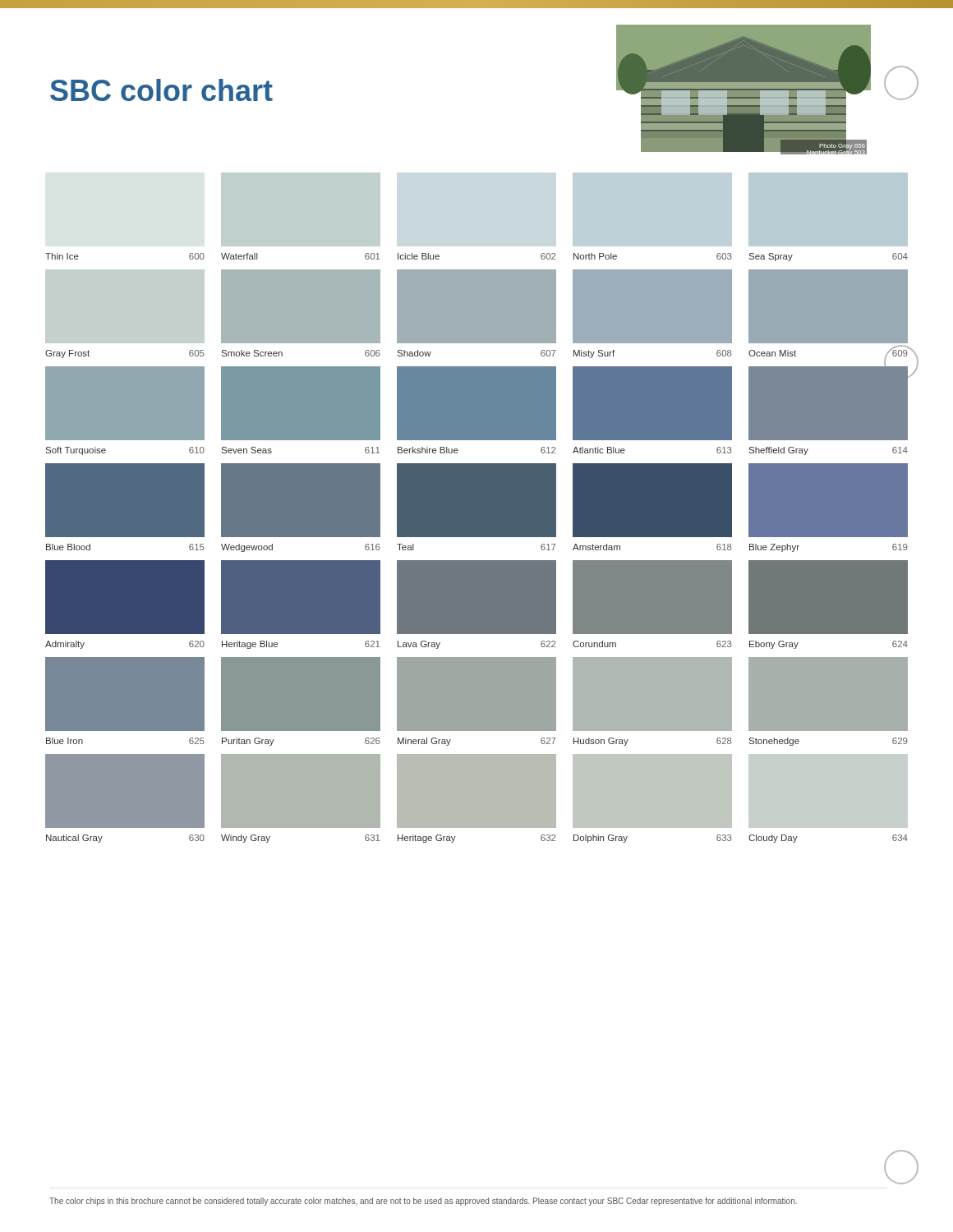
Task: Find the table that mentions "Gray Frost 605"
Action: (476, 314)
